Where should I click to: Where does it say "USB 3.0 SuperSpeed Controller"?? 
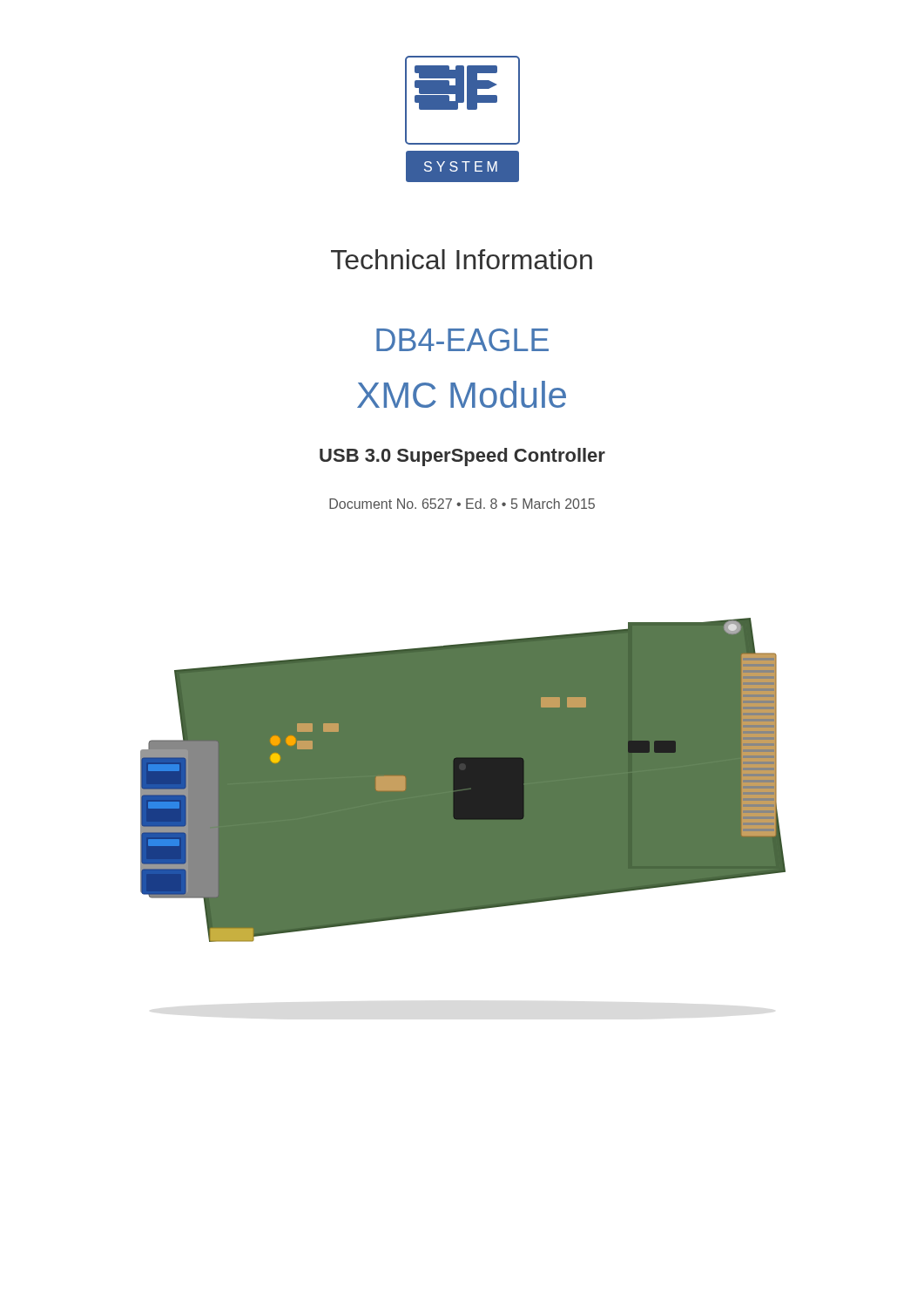point(462,455)
